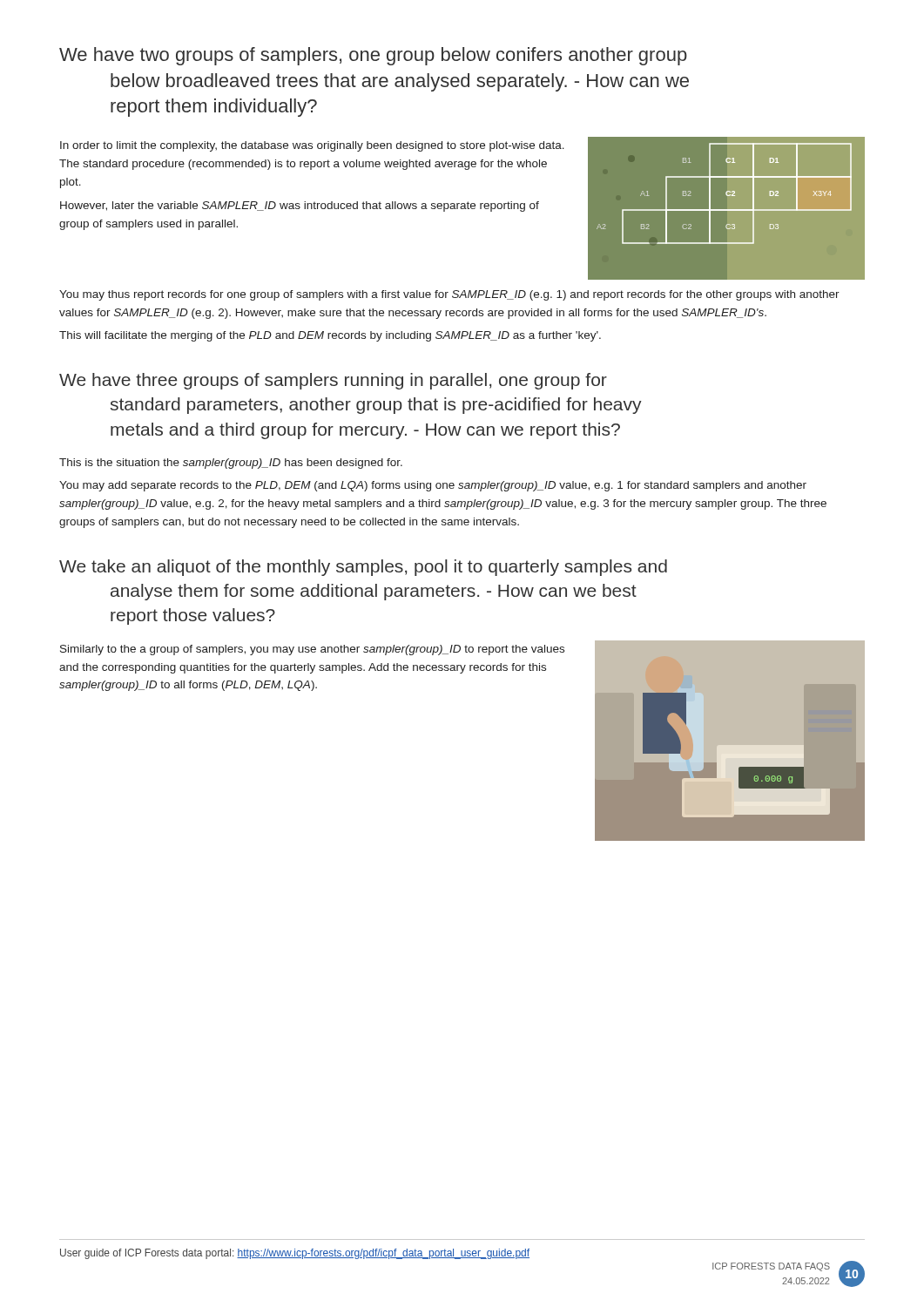The height and width of the screenshot is (1307, 924).
Task: Find the block on this page that starts "This is the"
Action: (462, 492)
